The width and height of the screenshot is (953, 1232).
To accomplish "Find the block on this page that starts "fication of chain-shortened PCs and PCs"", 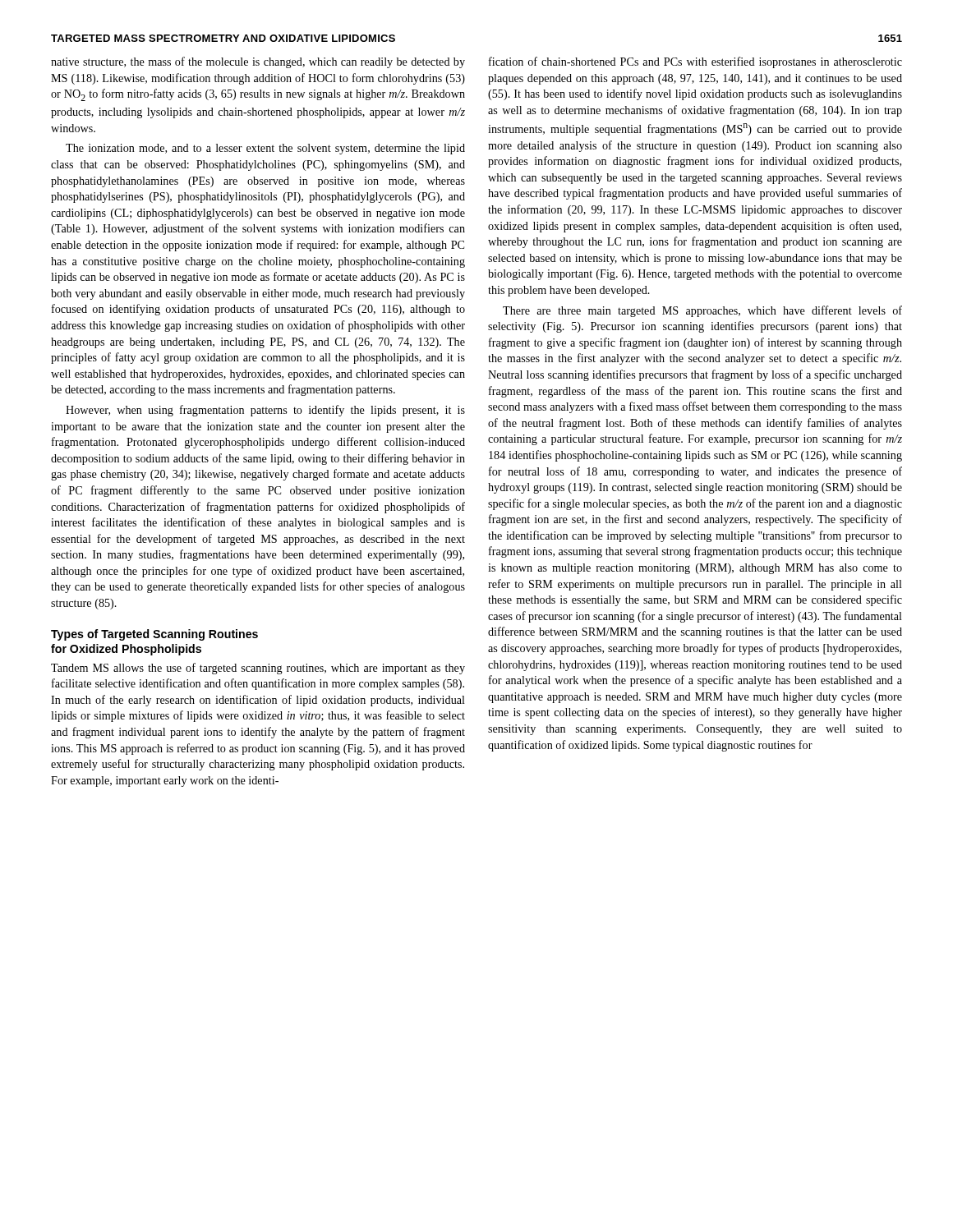I will 695,404.
